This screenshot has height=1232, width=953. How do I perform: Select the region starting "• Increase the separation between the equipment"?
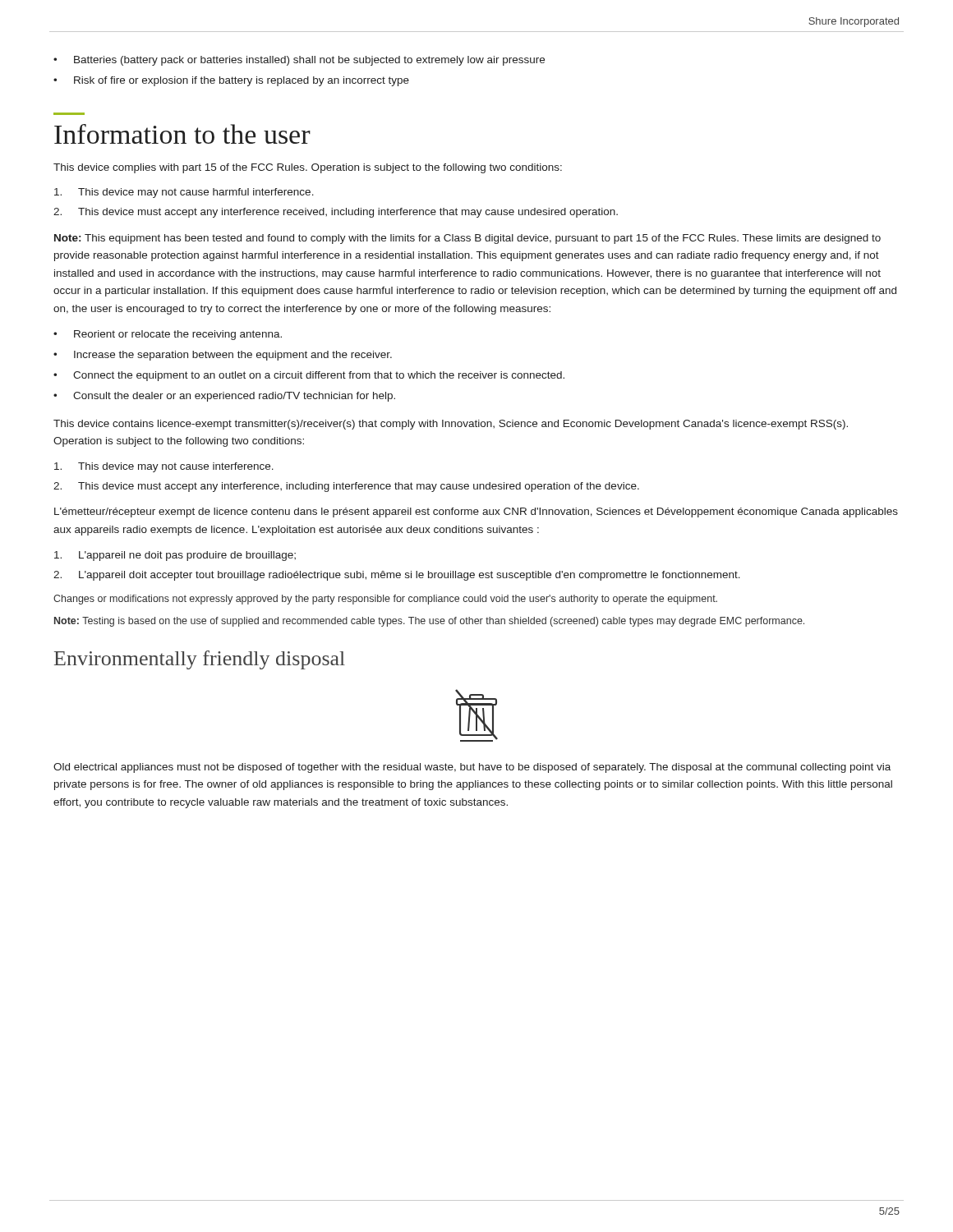[223, 355]
